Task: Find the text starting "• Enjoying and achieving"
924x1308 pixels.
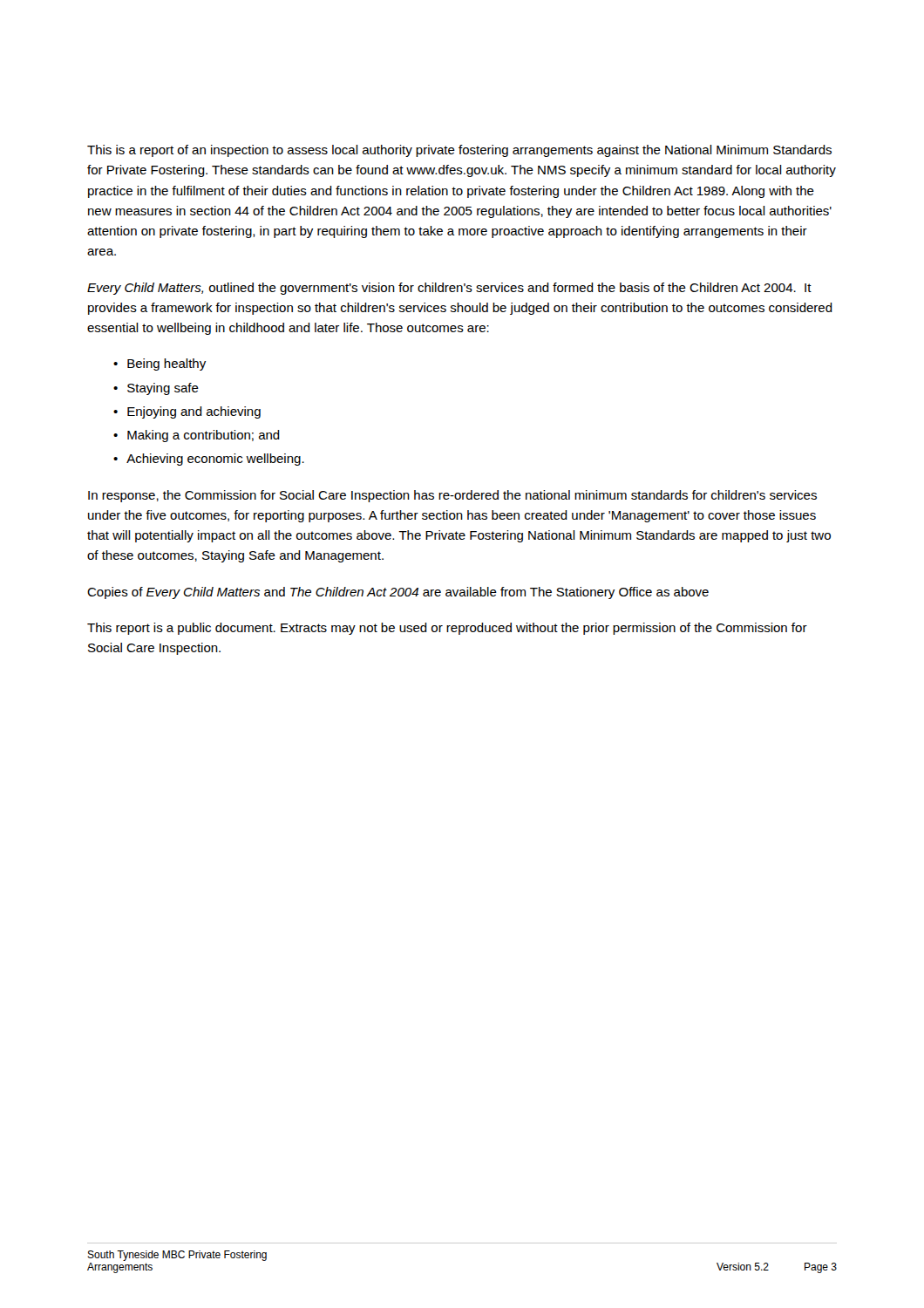Action: [x=187, y=411]
